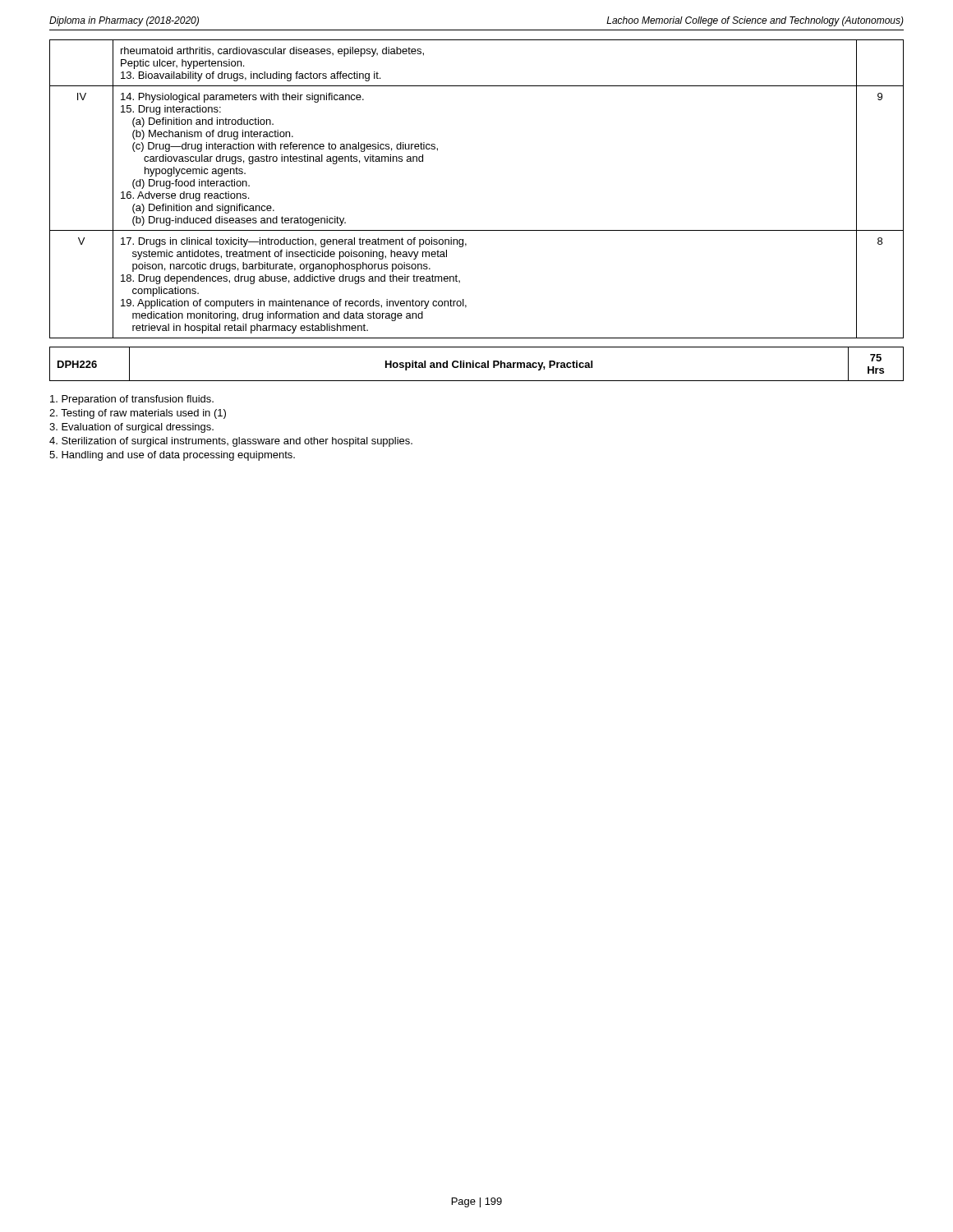Click on the table containing "17. Drugs in clinical"
Screen dimensions: 1232x953
pos(476,210)
